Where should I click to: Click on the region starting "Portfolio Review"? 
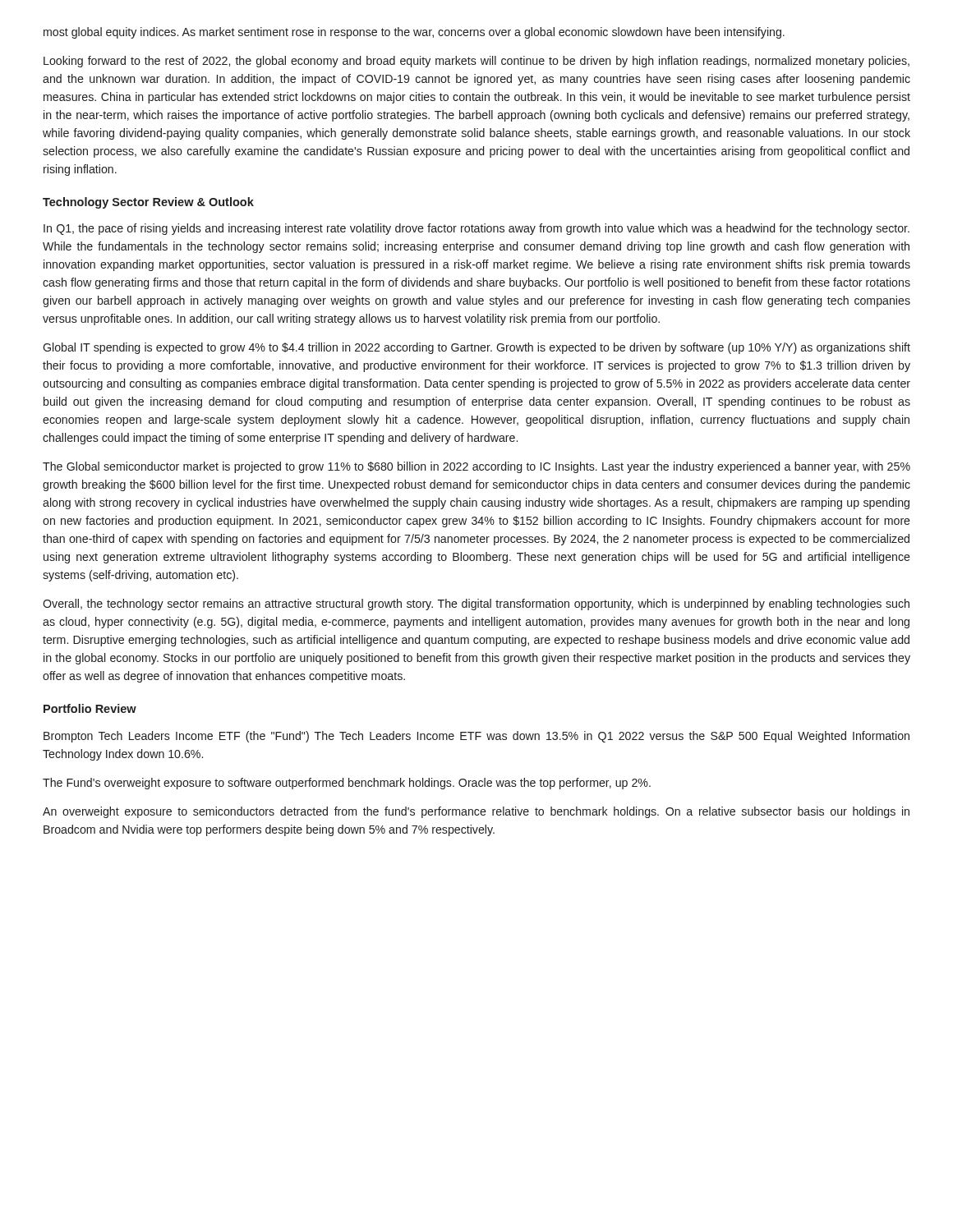point(89,709)
